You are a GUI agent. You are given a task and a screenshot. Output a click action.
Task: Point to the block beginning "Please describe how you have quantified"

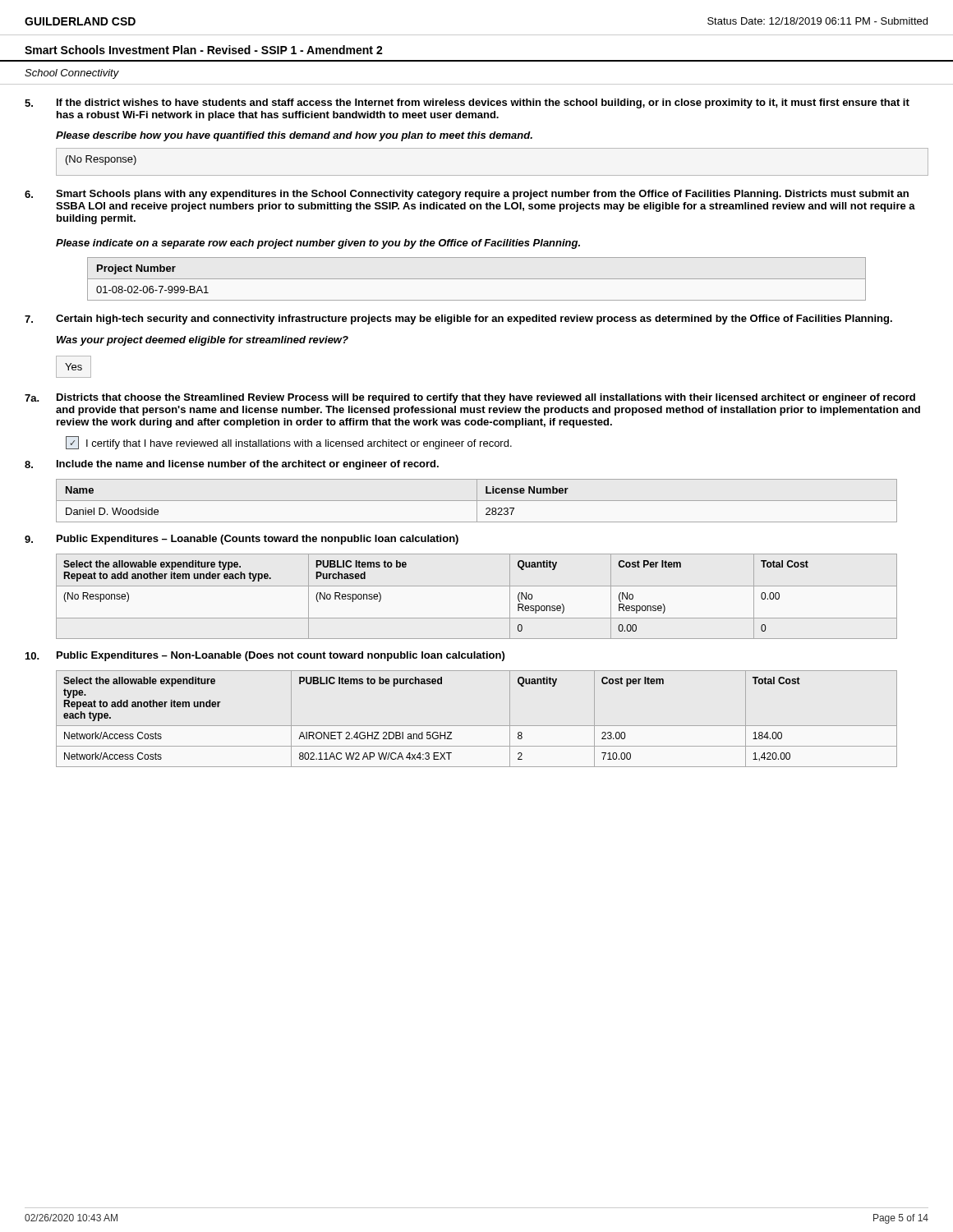pyautogui.click(x=294, y=135)
